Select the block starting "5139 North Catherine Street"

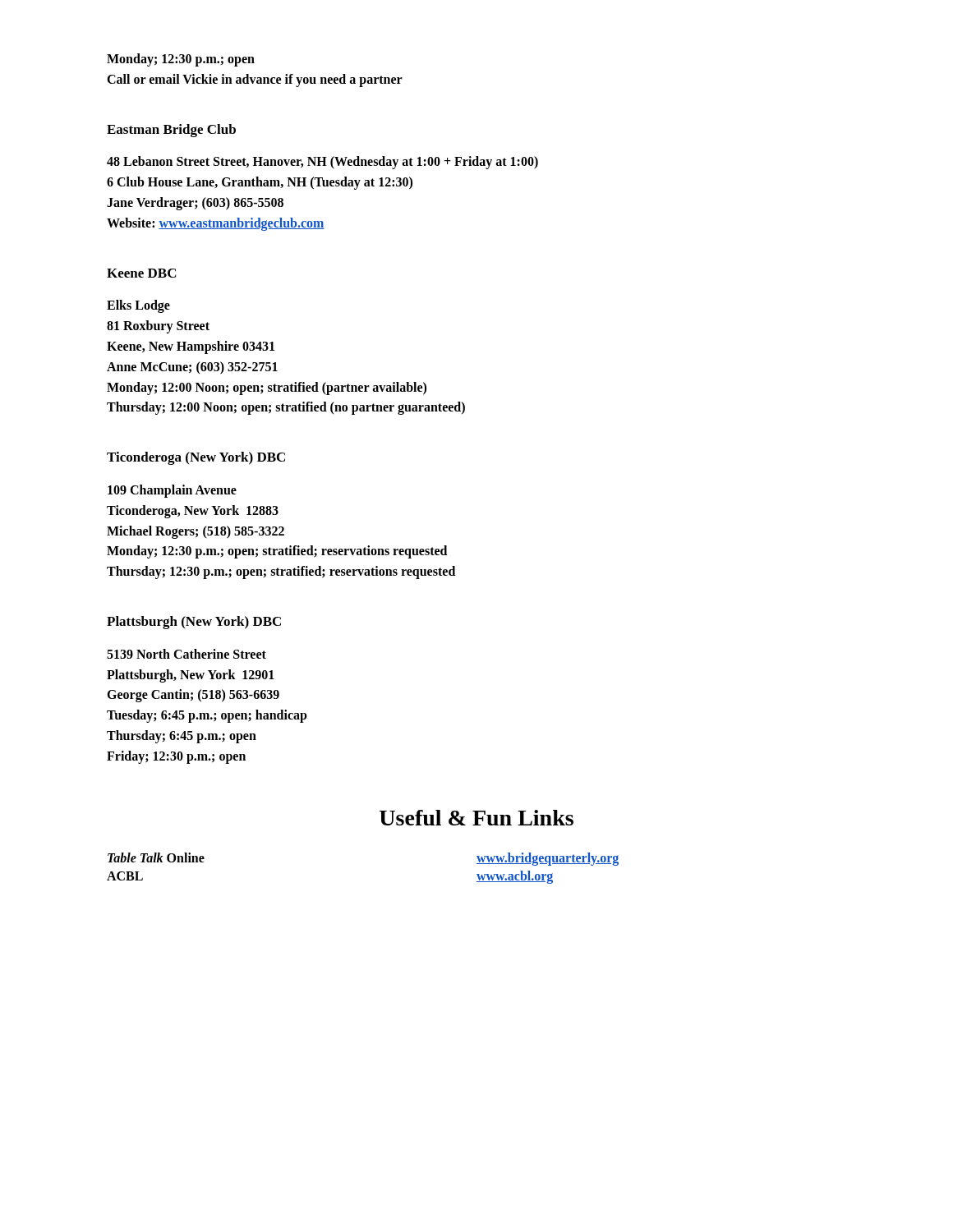point(207,705)
